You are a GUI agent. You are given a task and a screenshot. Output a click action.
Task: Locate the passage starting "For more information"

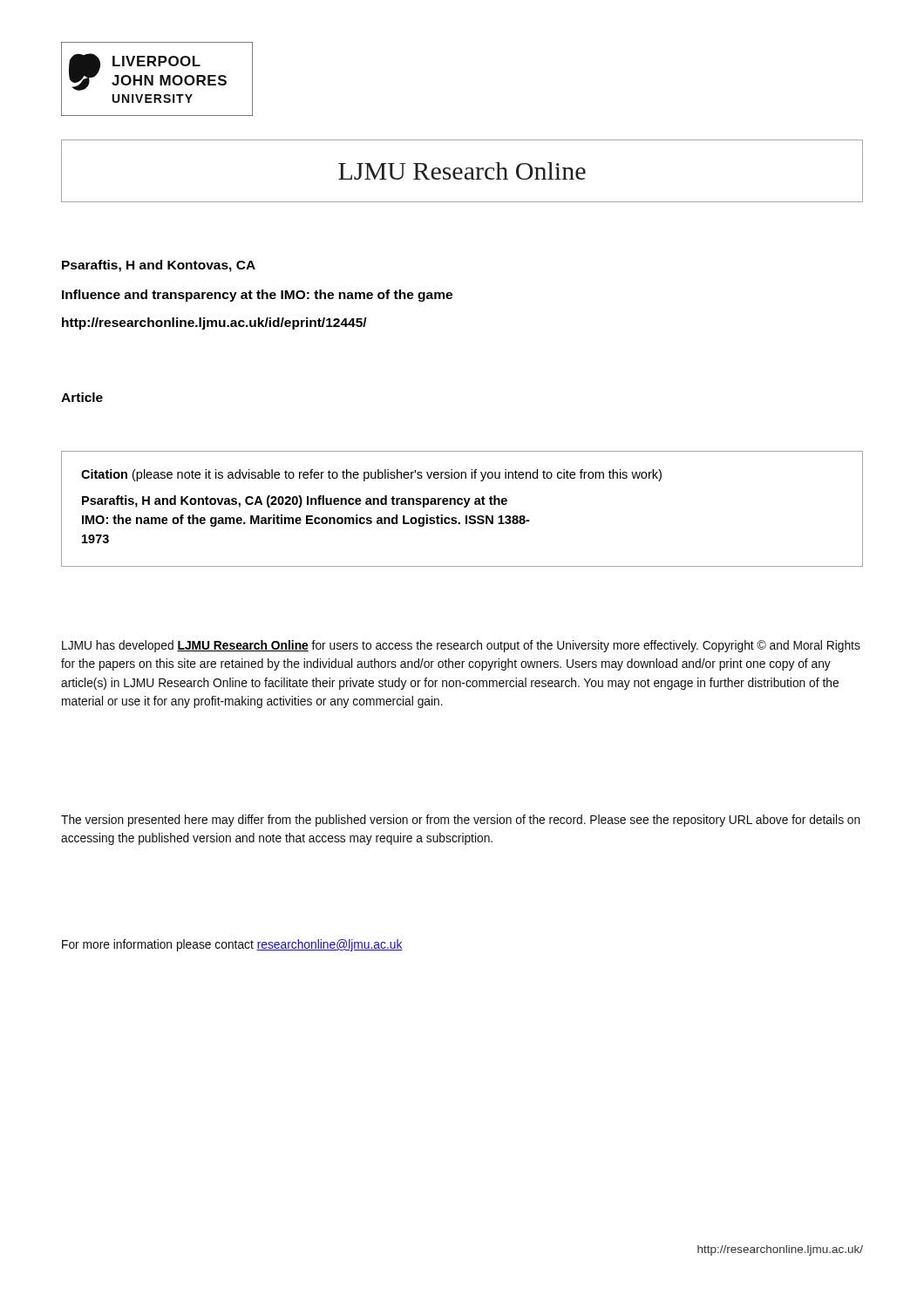click(232, 945)
